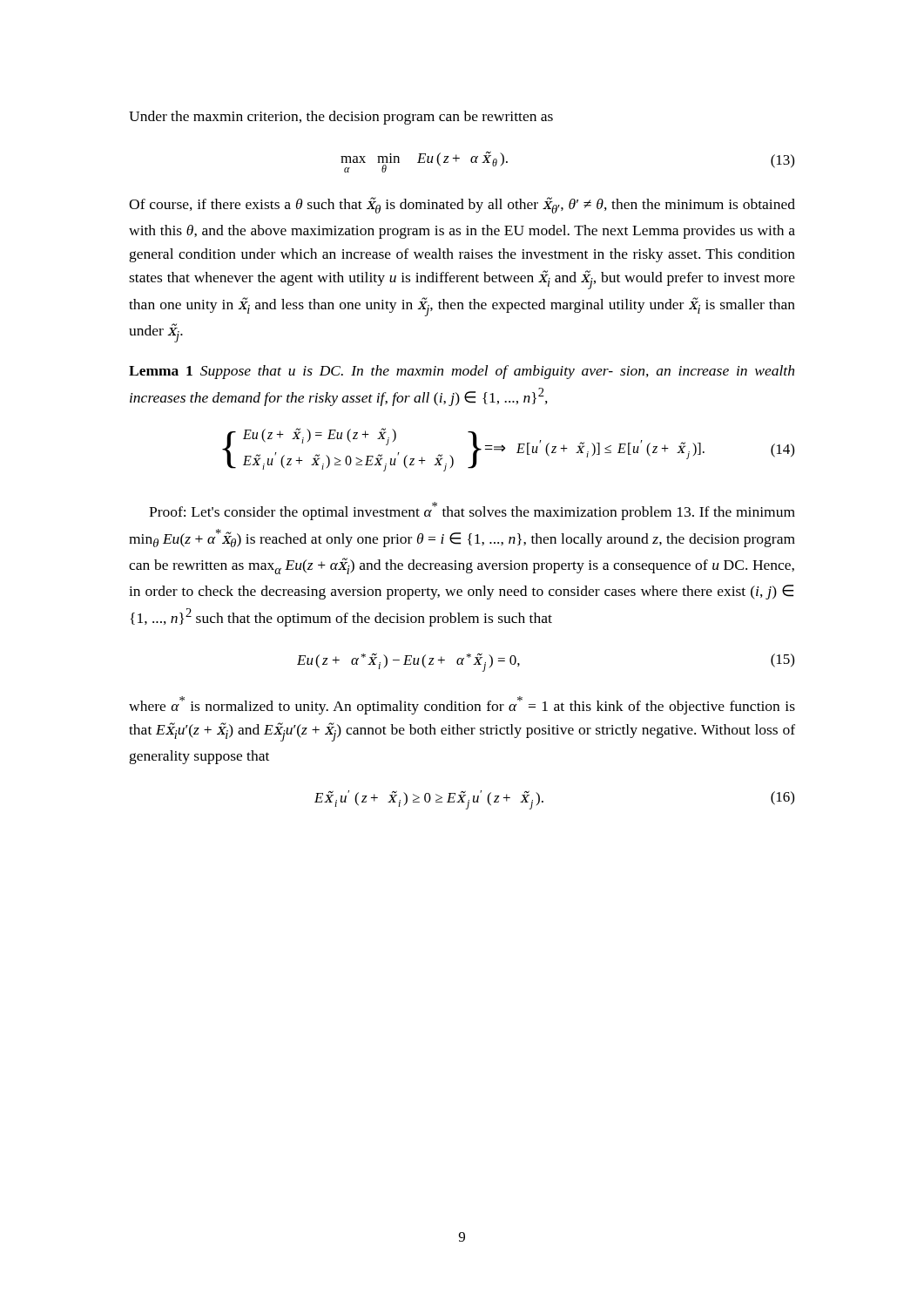The image size is (924, 1307).
Task: Find the formula that says "E x̃ i u ′ ("
Action: click(429, 799)
